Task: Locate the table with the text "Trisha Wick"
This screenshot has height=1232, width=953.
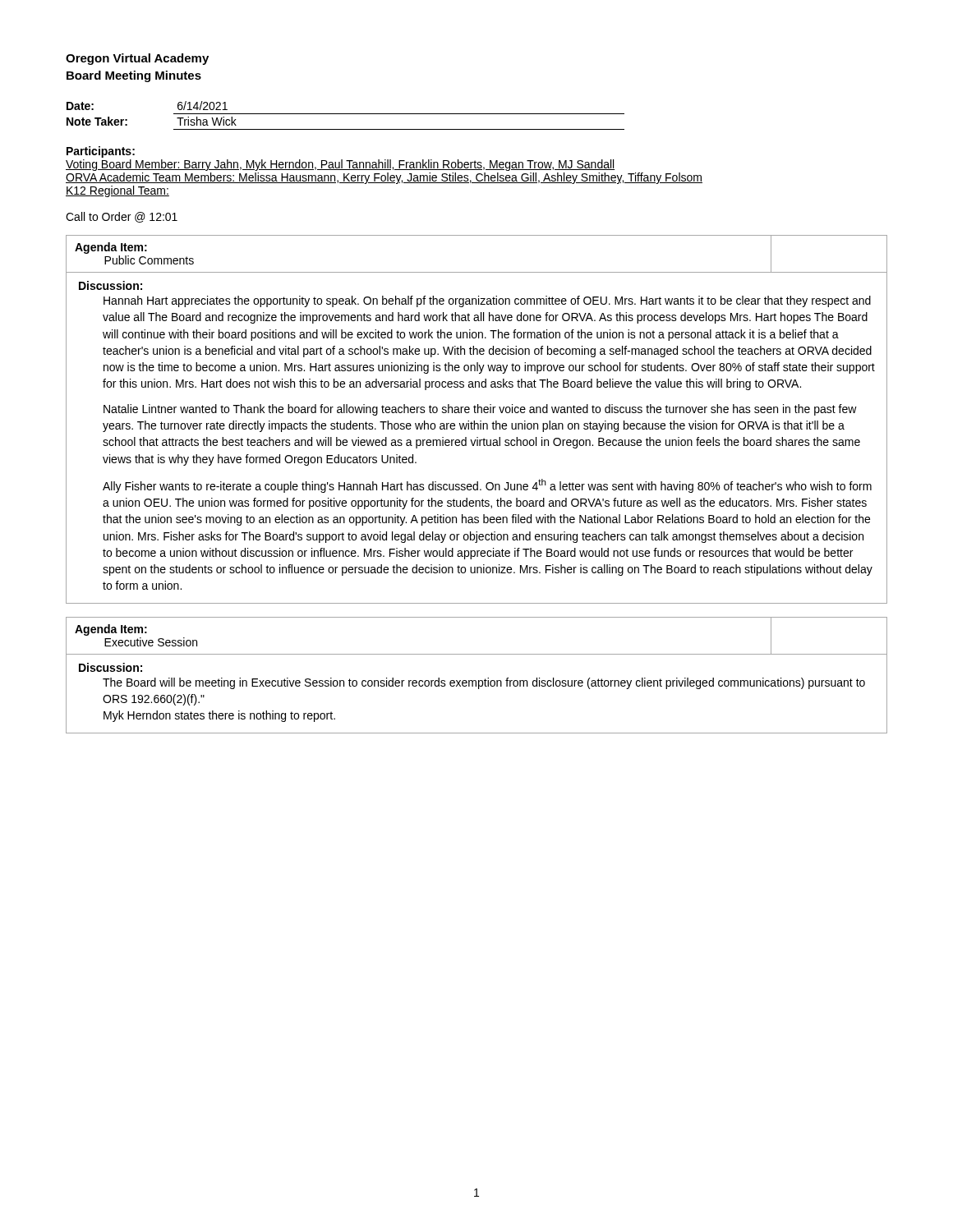Action: tap(476, 114)
